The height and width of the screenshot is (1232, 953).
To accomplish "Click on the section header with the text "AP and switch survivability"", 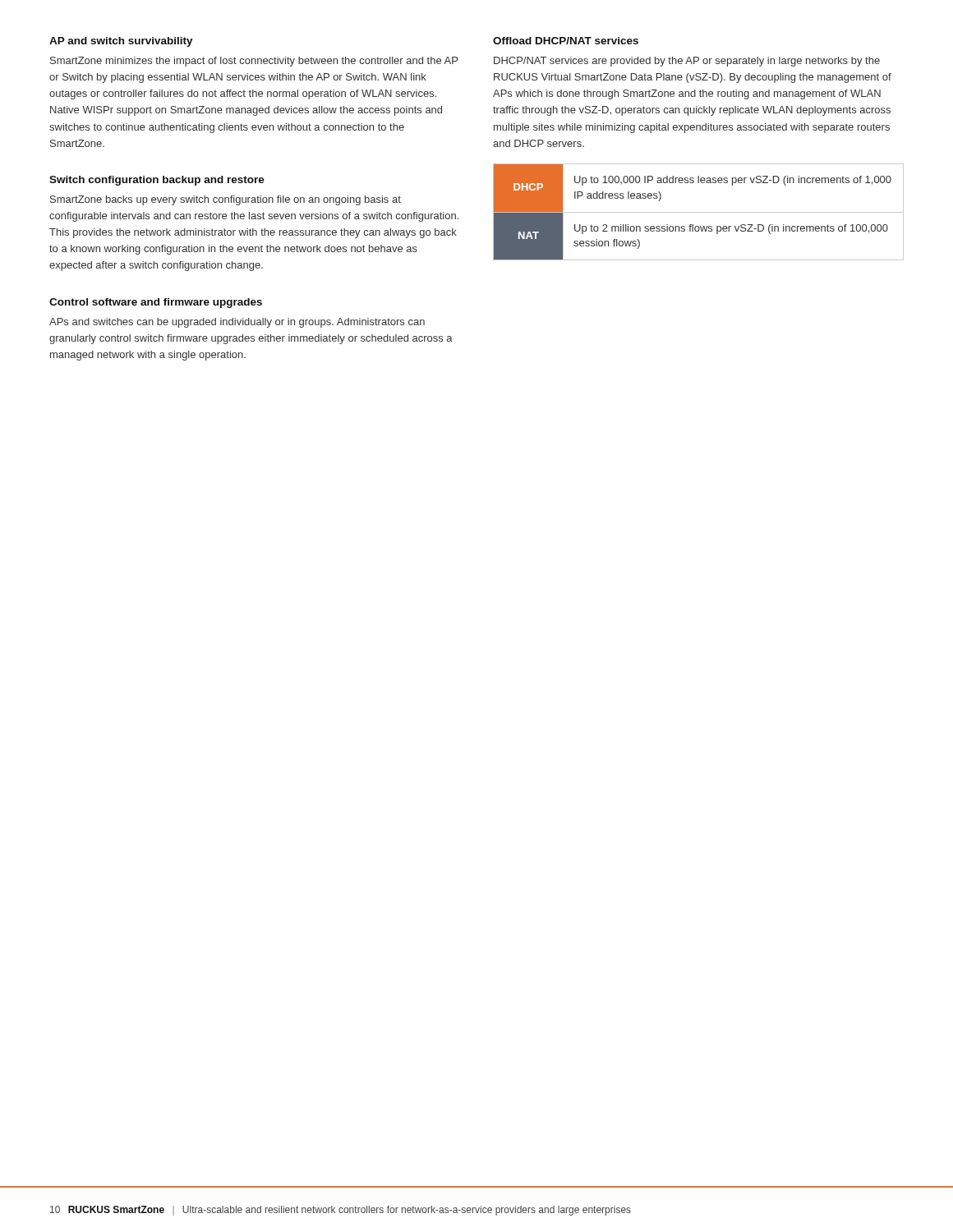I will [121, 41].
